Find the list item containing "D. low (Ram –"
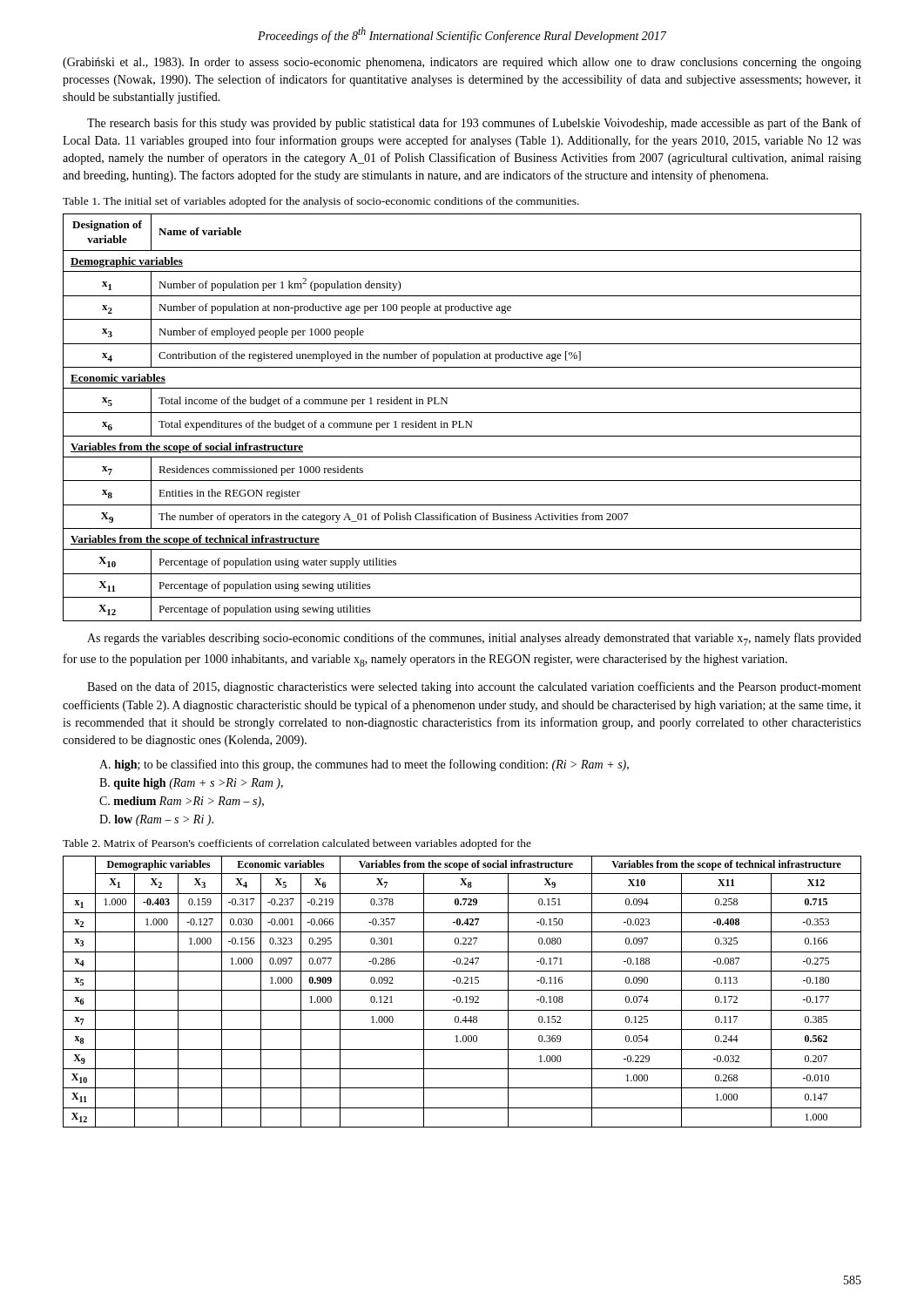The height and width of the screenshot is (1307, 924). click(x=157, y=819)
